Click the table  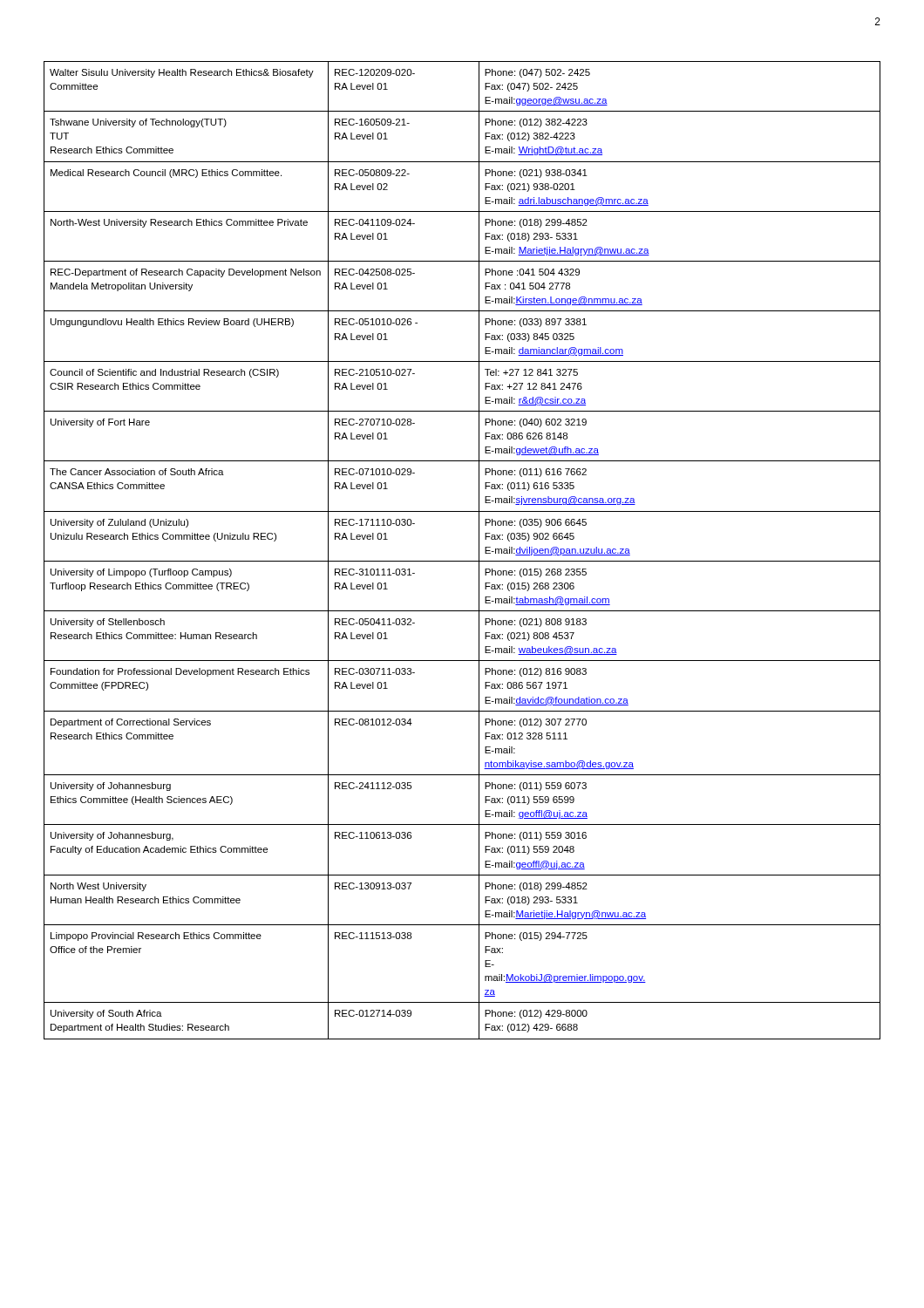pyautogui.click(x=462, y=550)
